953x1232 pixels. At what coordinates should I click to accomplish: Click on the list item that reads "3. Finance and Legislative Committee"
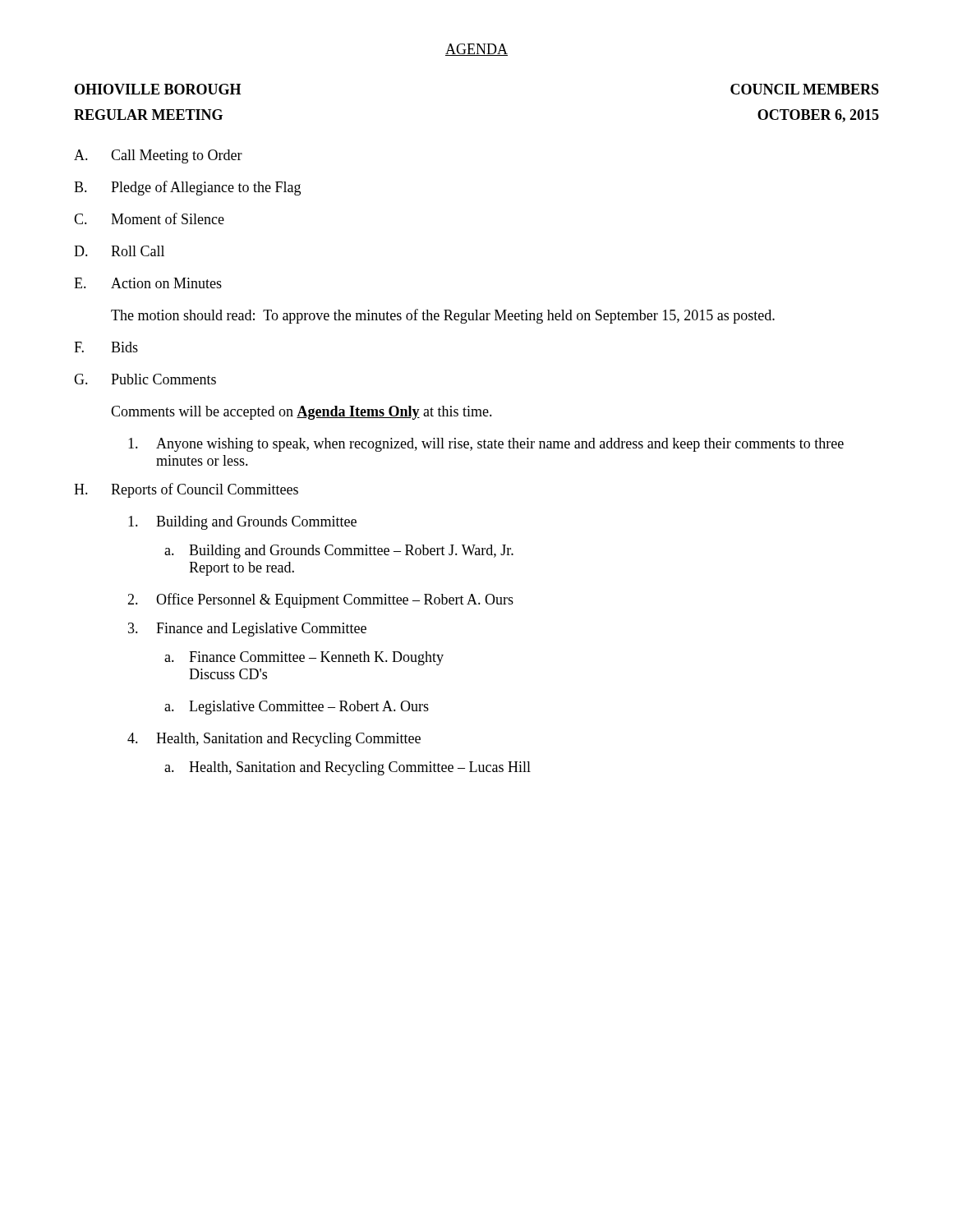[247, 630]
